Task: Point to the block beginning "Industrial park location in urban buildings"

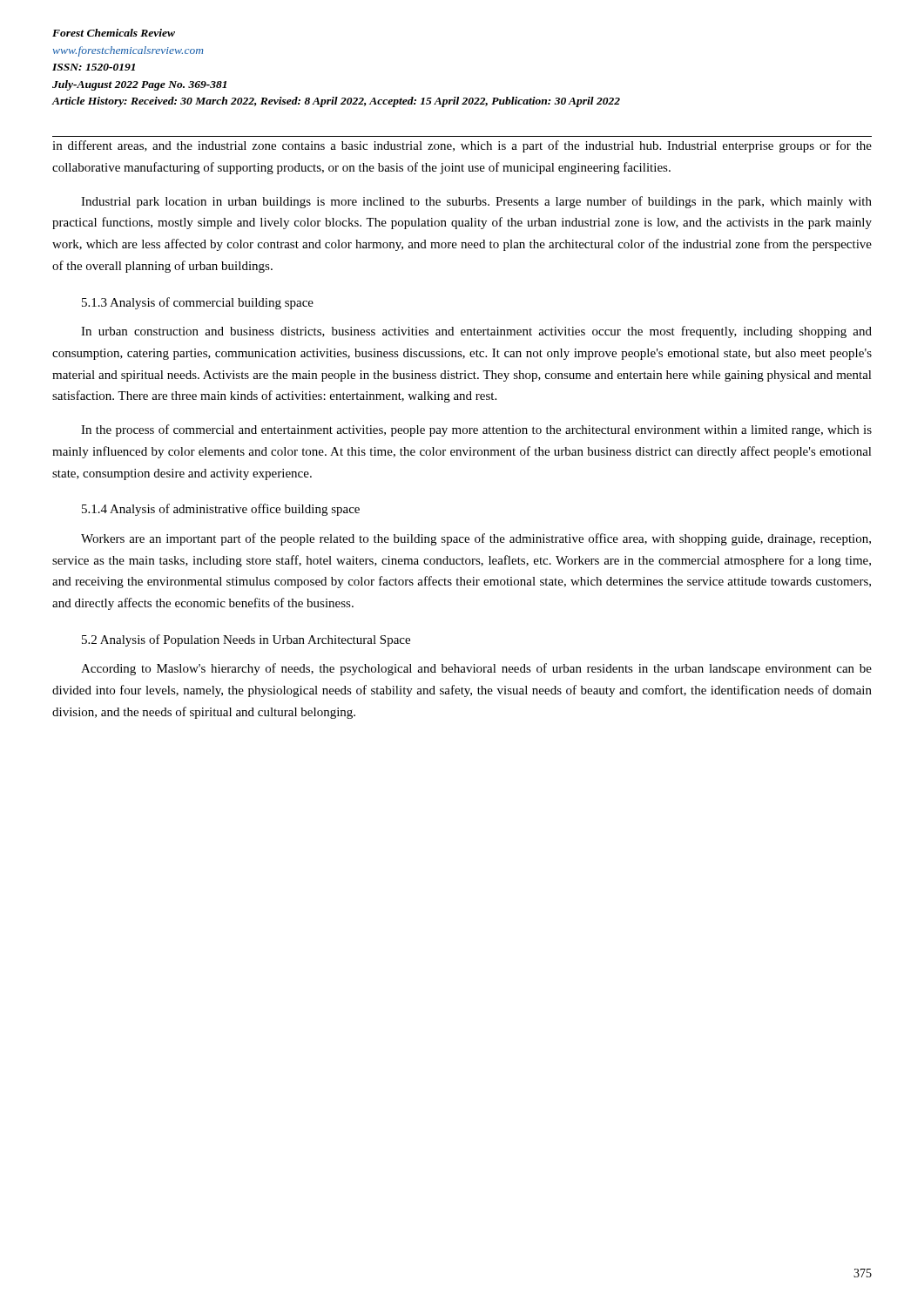Action: click(x=462, y=234)
